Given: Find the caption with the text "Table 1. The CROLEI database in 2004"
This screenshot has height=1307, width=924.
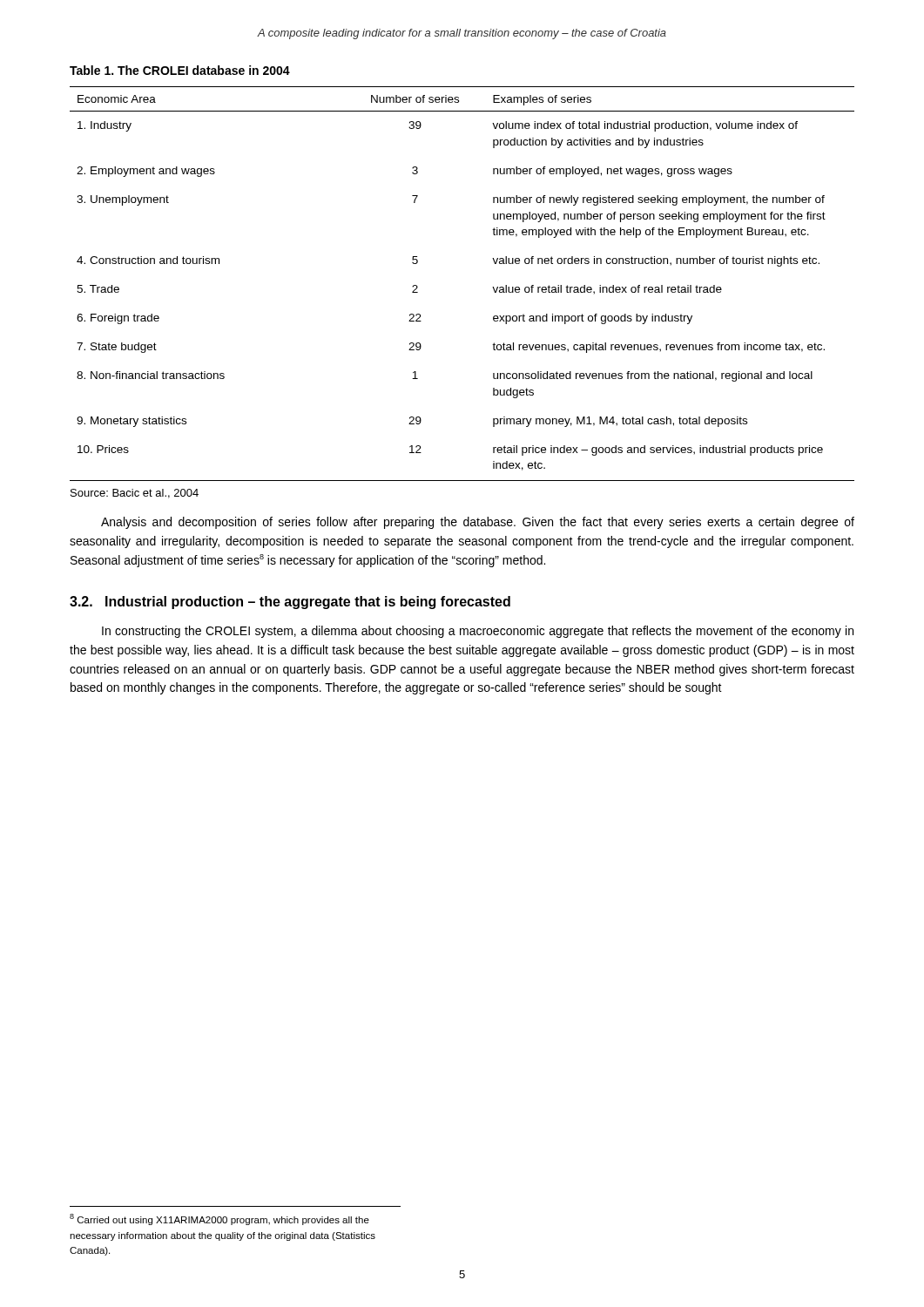Looking at the screenshot, I should [180, 71].
